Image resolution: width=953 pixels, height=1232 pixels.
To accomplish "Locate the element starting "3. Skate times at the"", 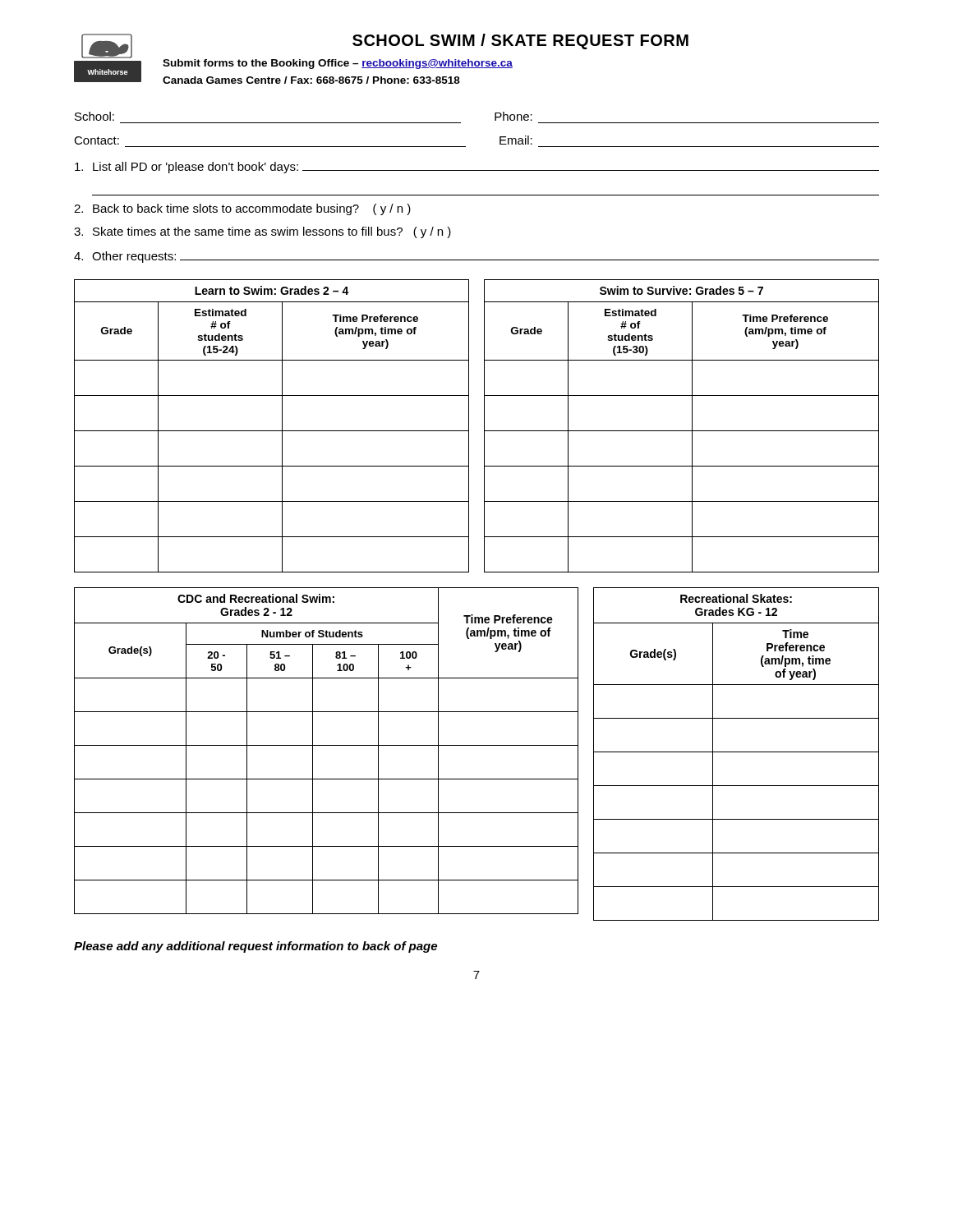I will [262, 232].
